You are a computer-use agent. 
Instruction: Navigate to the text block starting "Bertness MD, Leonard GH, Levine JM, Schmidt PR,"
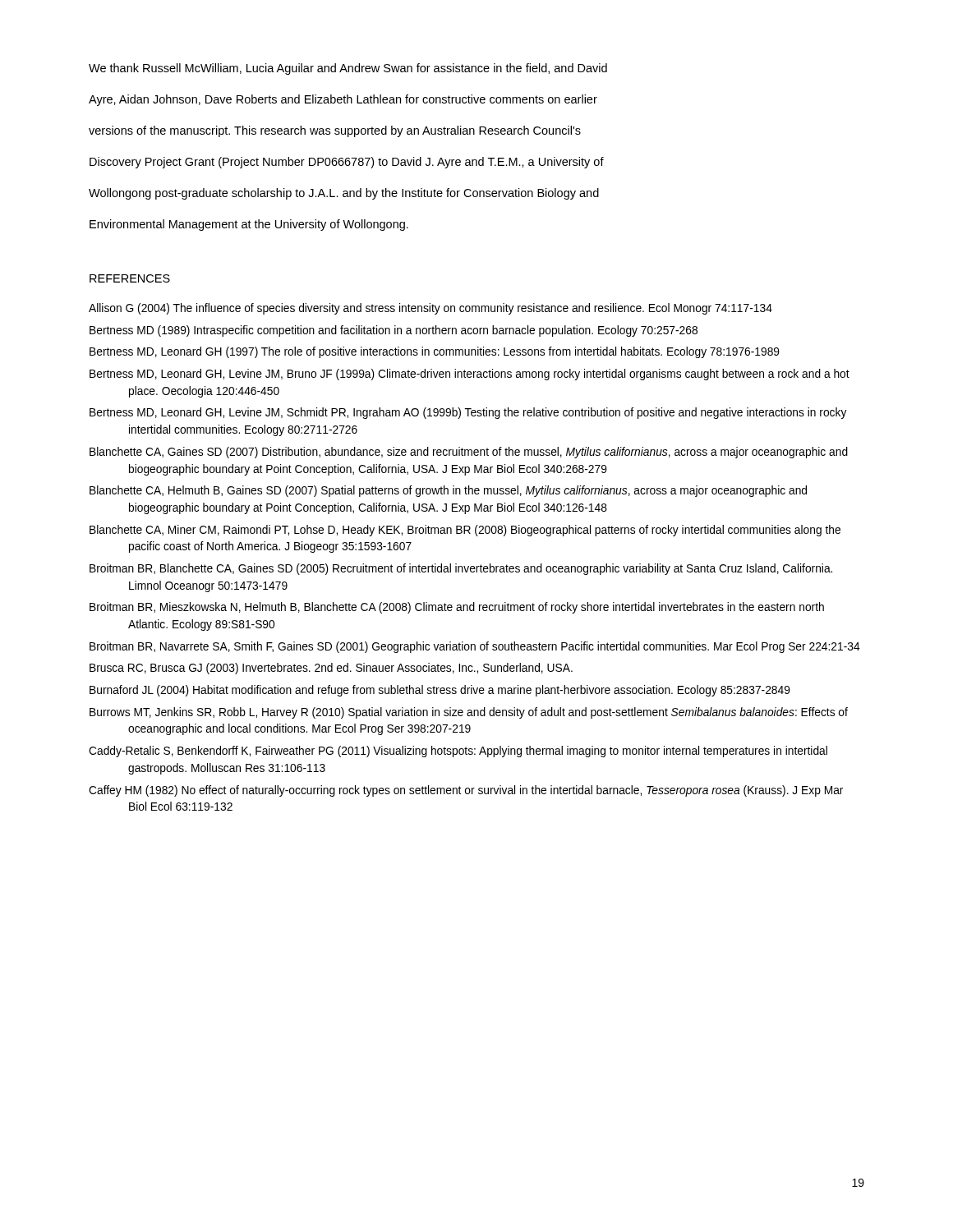coord(468,422)
